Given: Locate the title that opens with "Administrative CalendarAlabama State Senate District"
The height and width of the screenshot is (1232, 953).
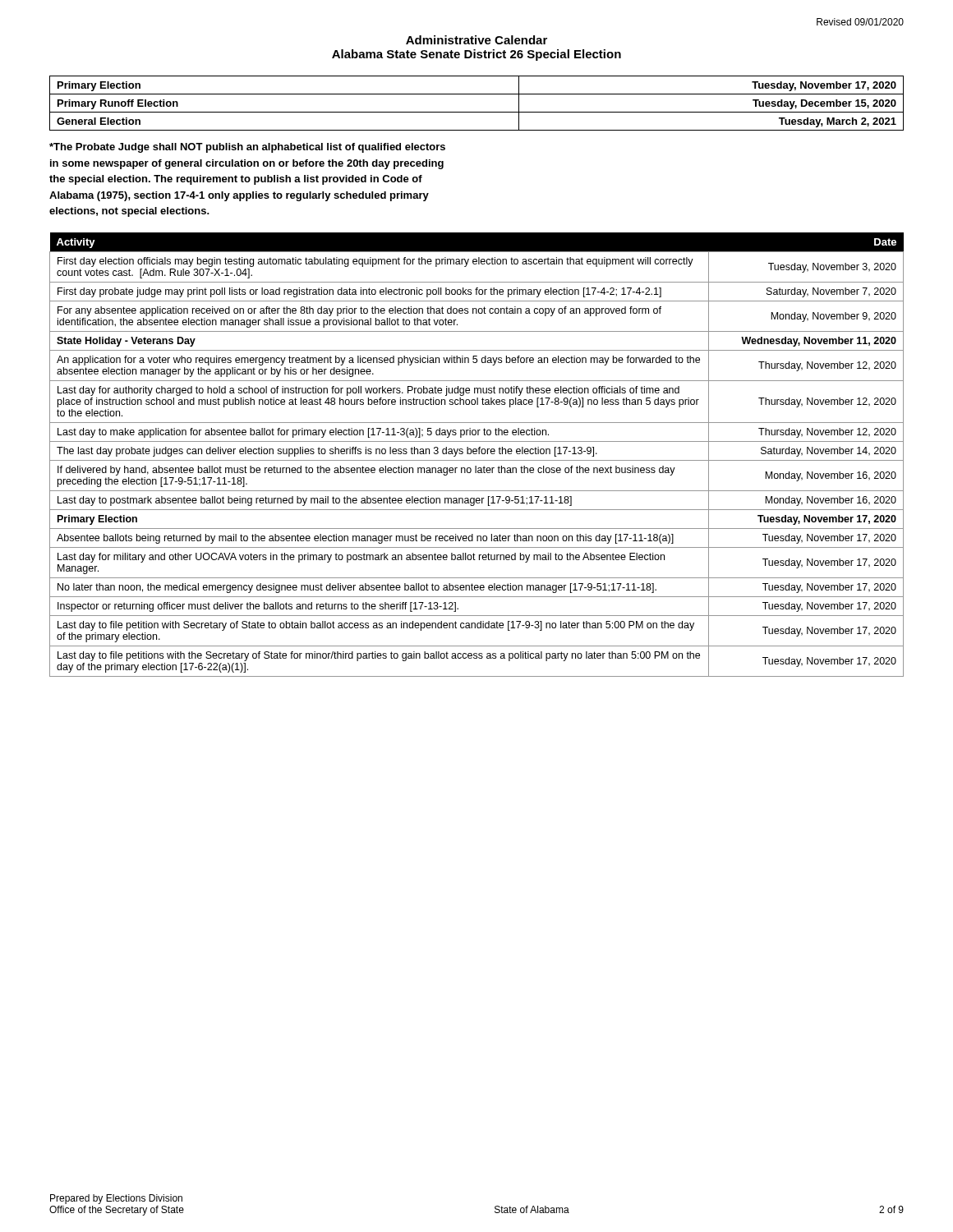Looking at the screenshot, I should (x=476, y=47).
